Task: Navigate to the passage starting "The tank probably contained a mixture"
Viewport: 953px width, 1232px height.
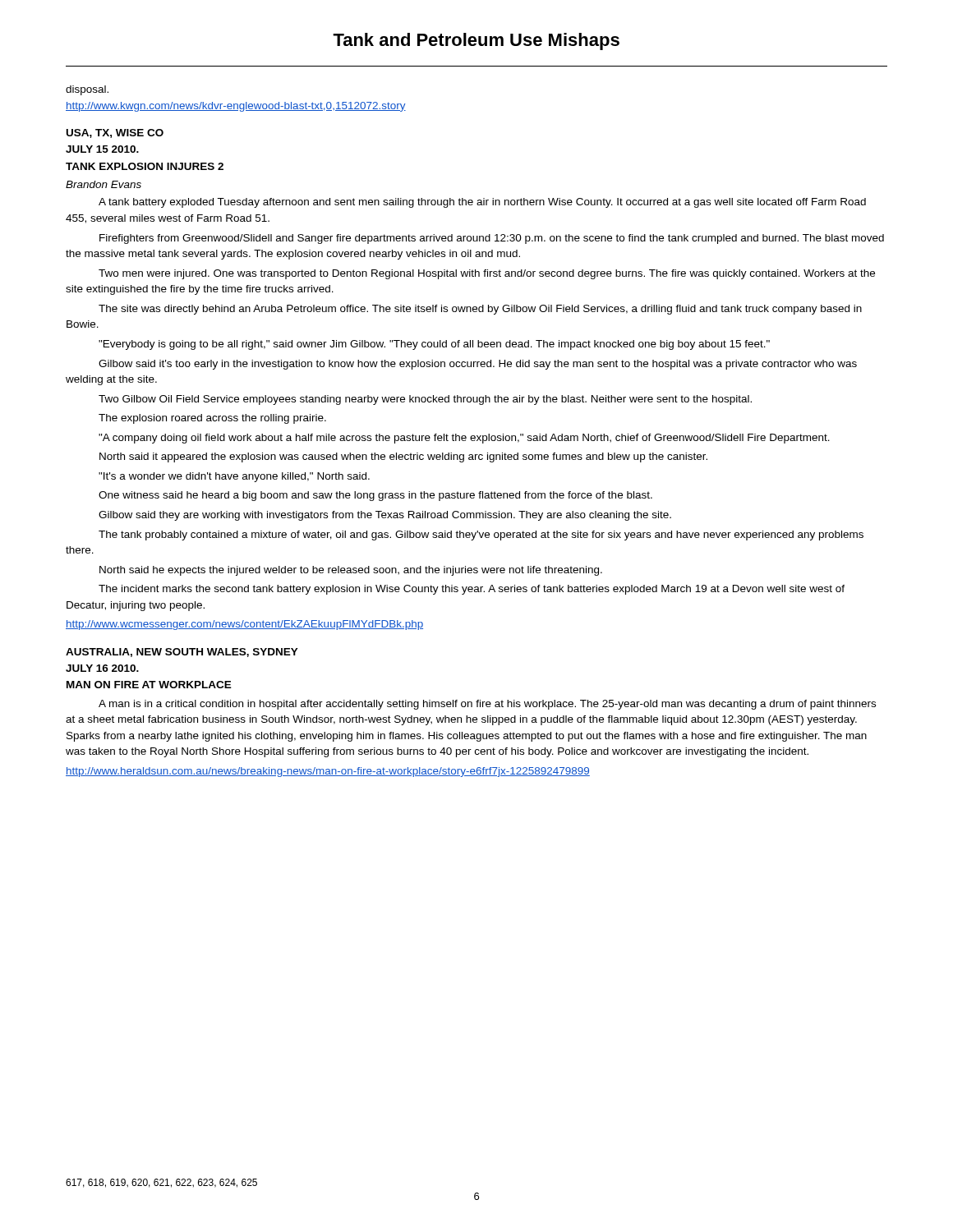Action: (476, 542)
